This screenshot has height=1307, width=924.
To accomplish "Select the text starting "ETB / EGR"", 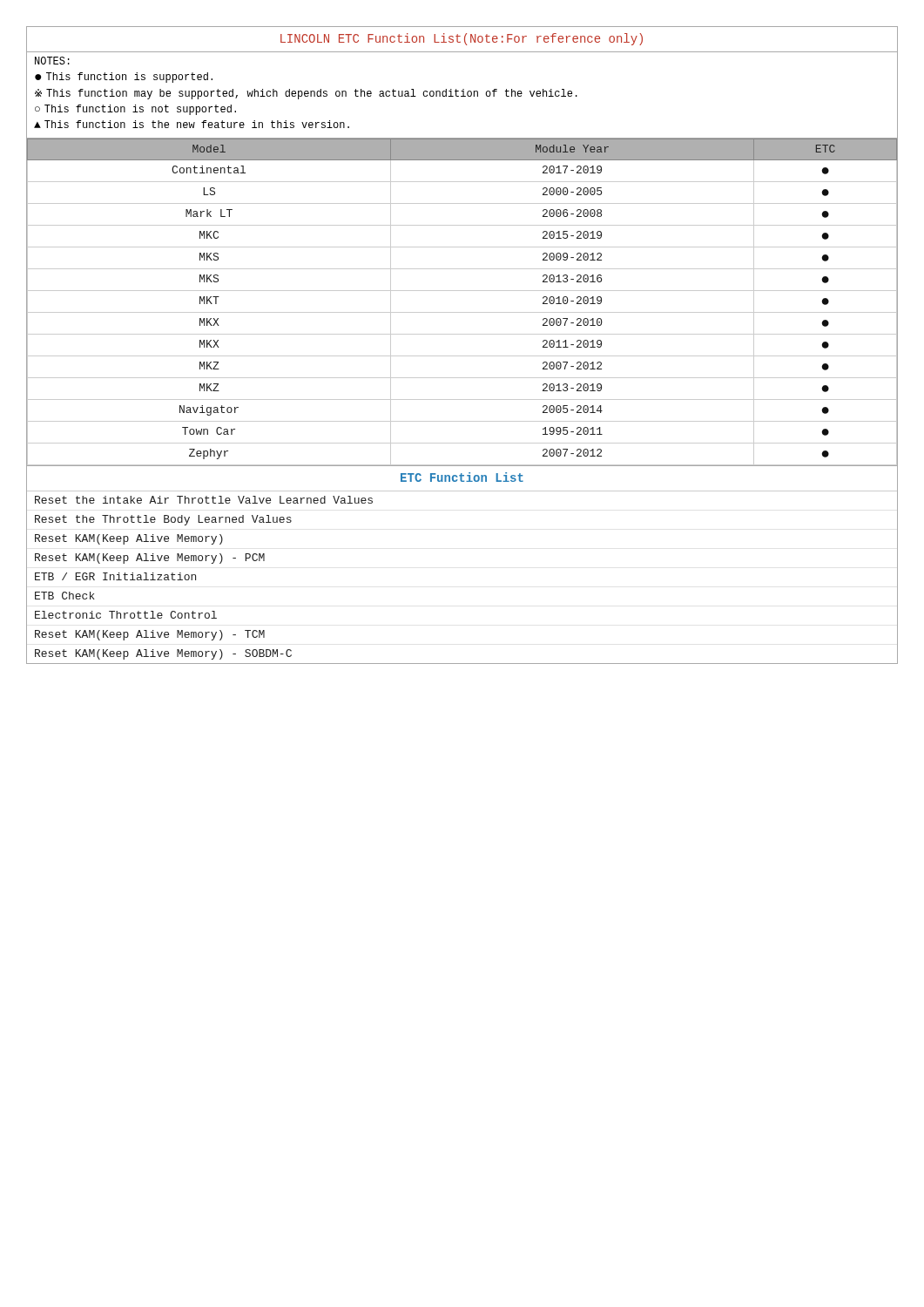I will click(116, 577).
